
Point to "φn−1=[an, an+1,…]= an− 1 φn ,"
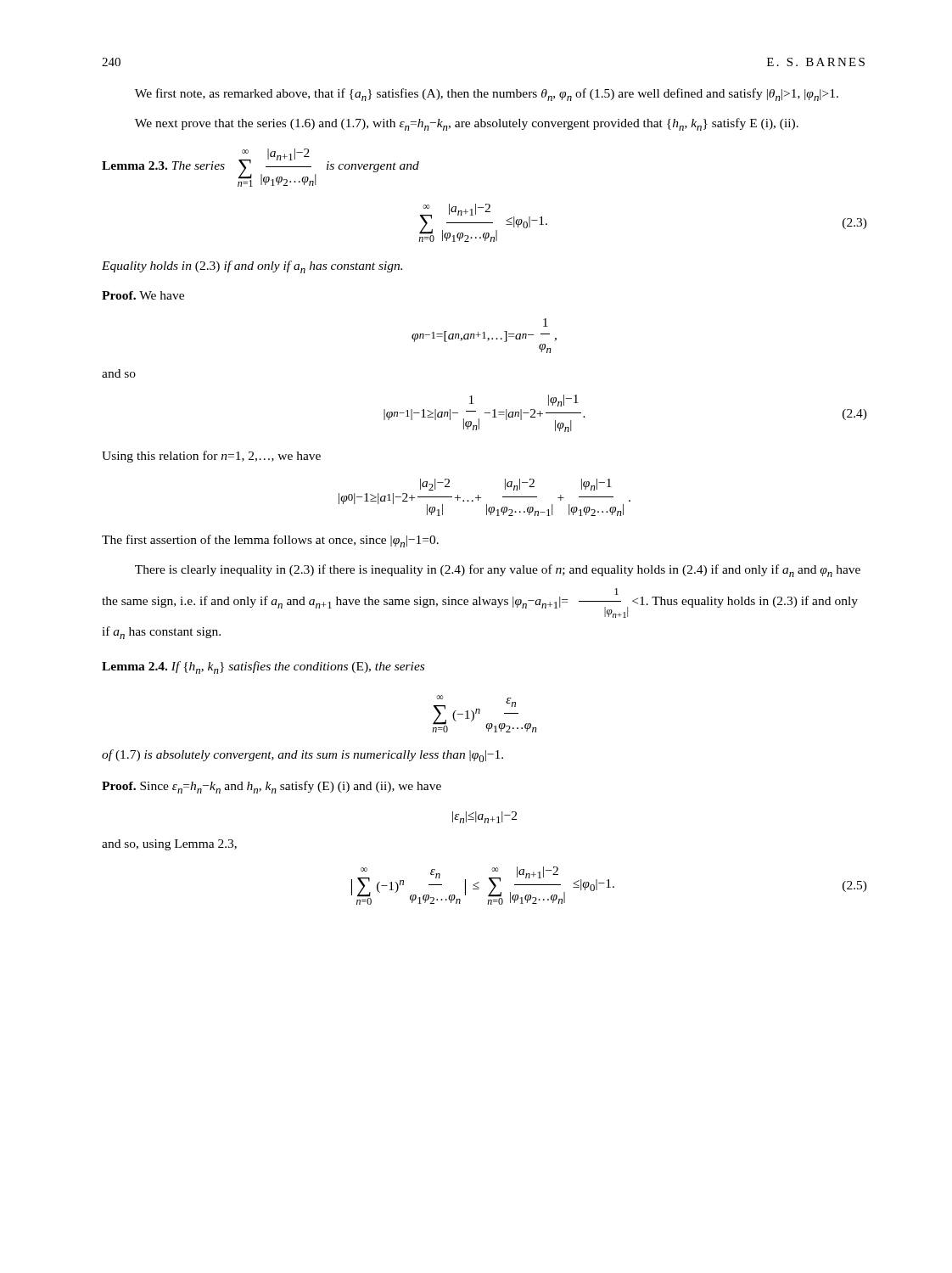[484, 335]
